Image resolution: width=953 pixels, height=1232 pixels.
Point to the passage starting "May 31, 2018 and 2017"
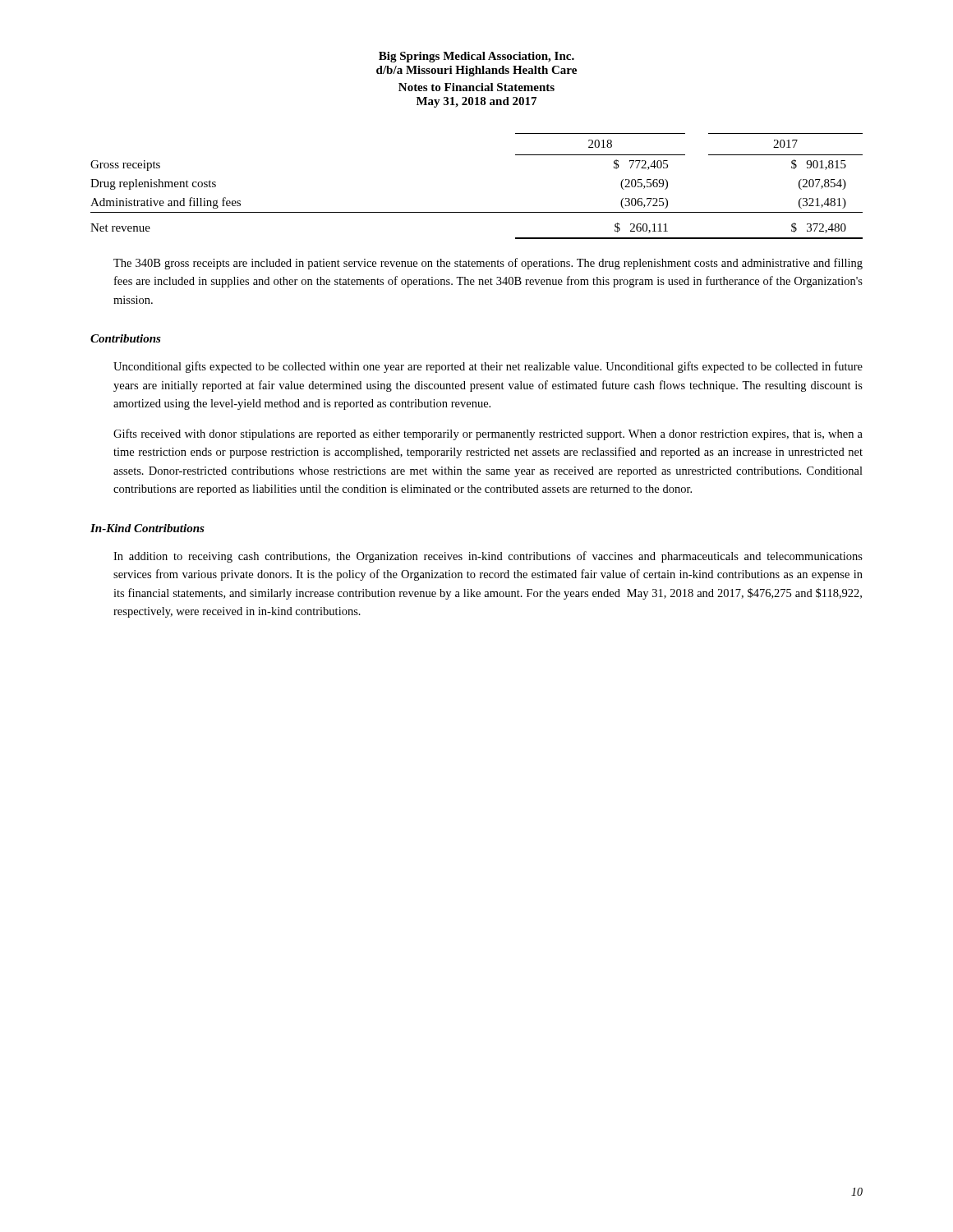pyautogui.click(x=476, y=101)
